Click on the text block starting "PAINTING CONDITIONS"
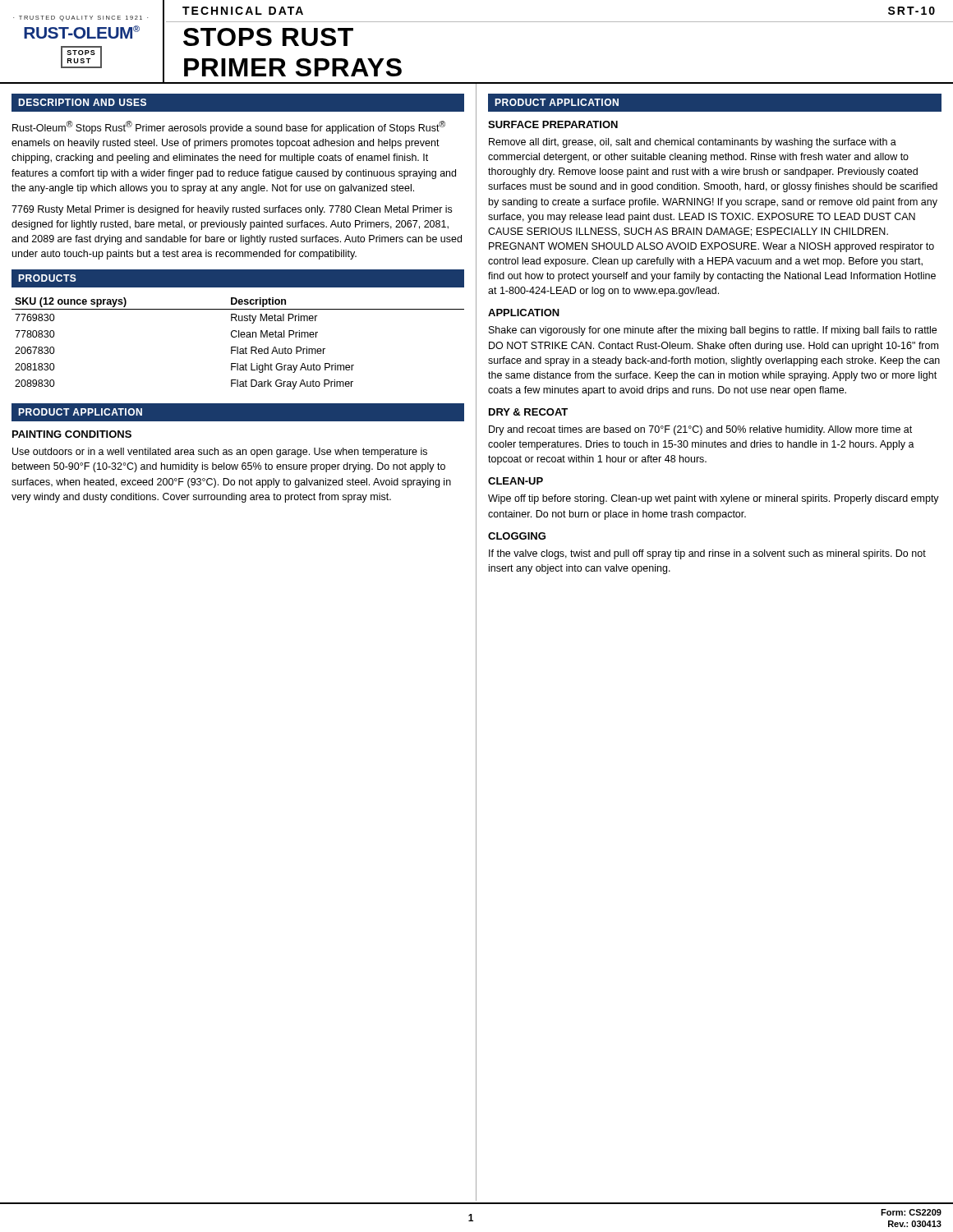Viewport: 953px width, 1232px height. pos(72,434)
